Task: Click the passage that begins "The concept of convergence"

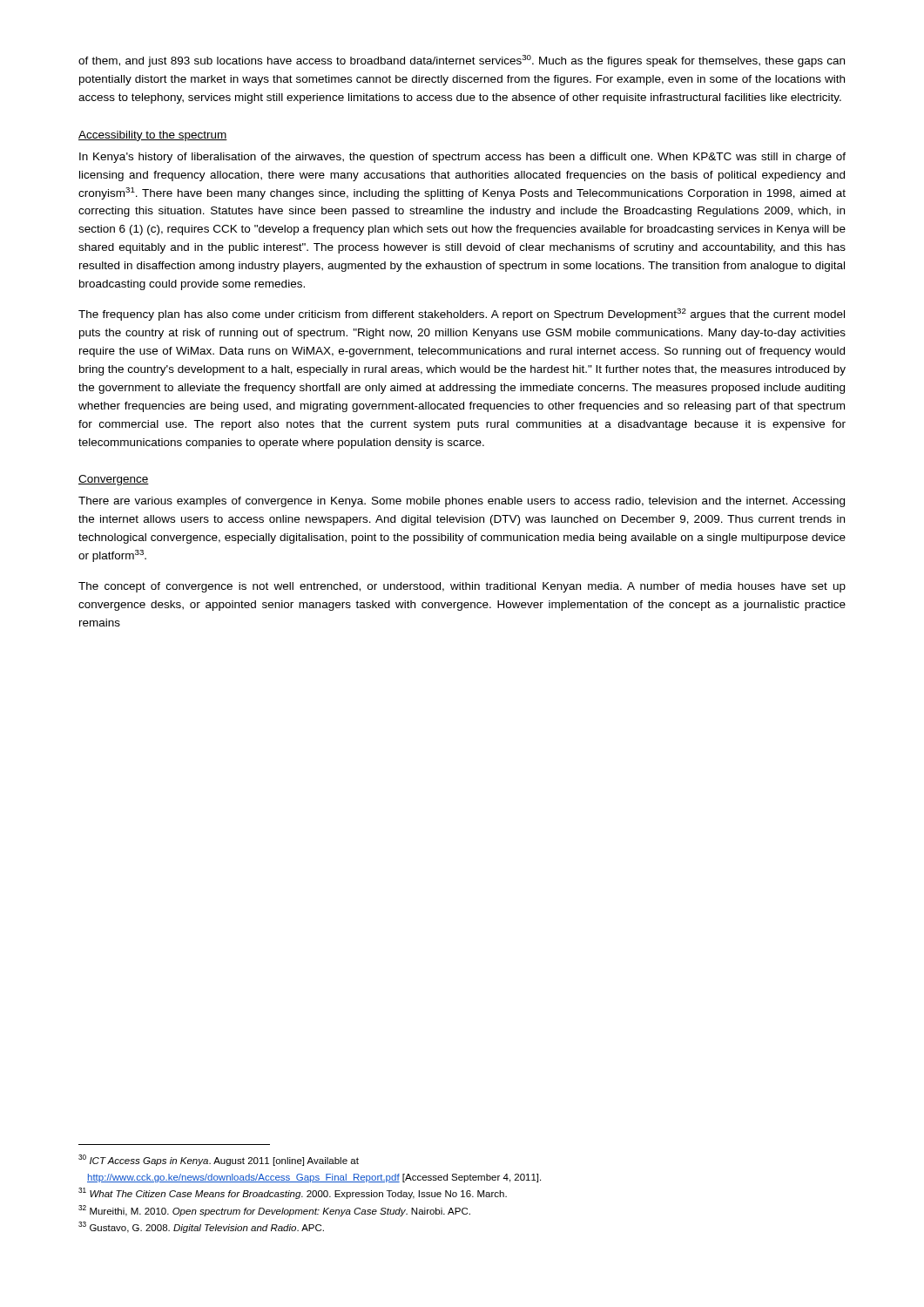Action: (x=462, y=604)
